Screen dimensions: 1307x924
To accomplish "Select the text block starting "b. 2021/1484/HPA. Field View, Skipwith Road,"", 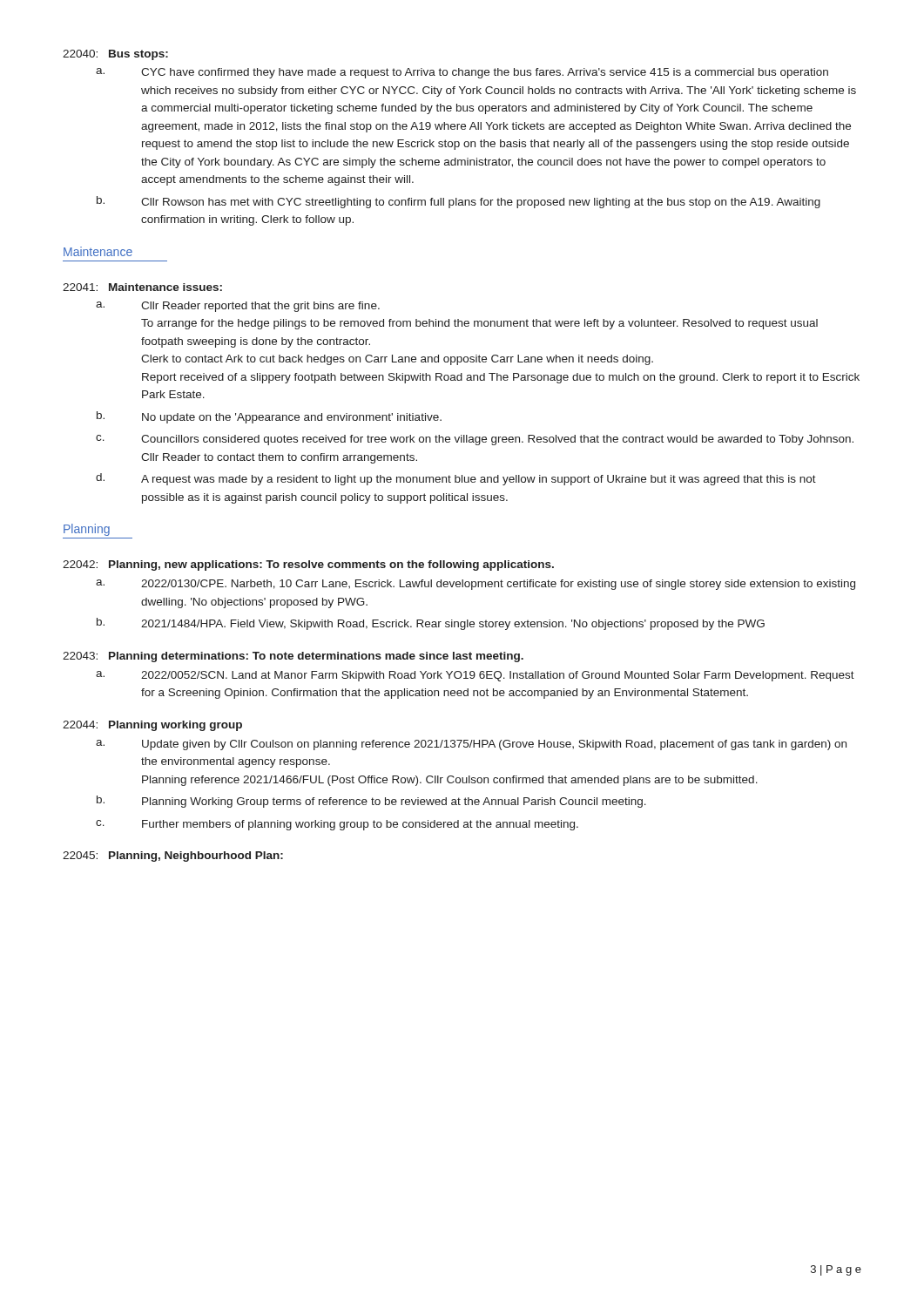I will point(462,624).
